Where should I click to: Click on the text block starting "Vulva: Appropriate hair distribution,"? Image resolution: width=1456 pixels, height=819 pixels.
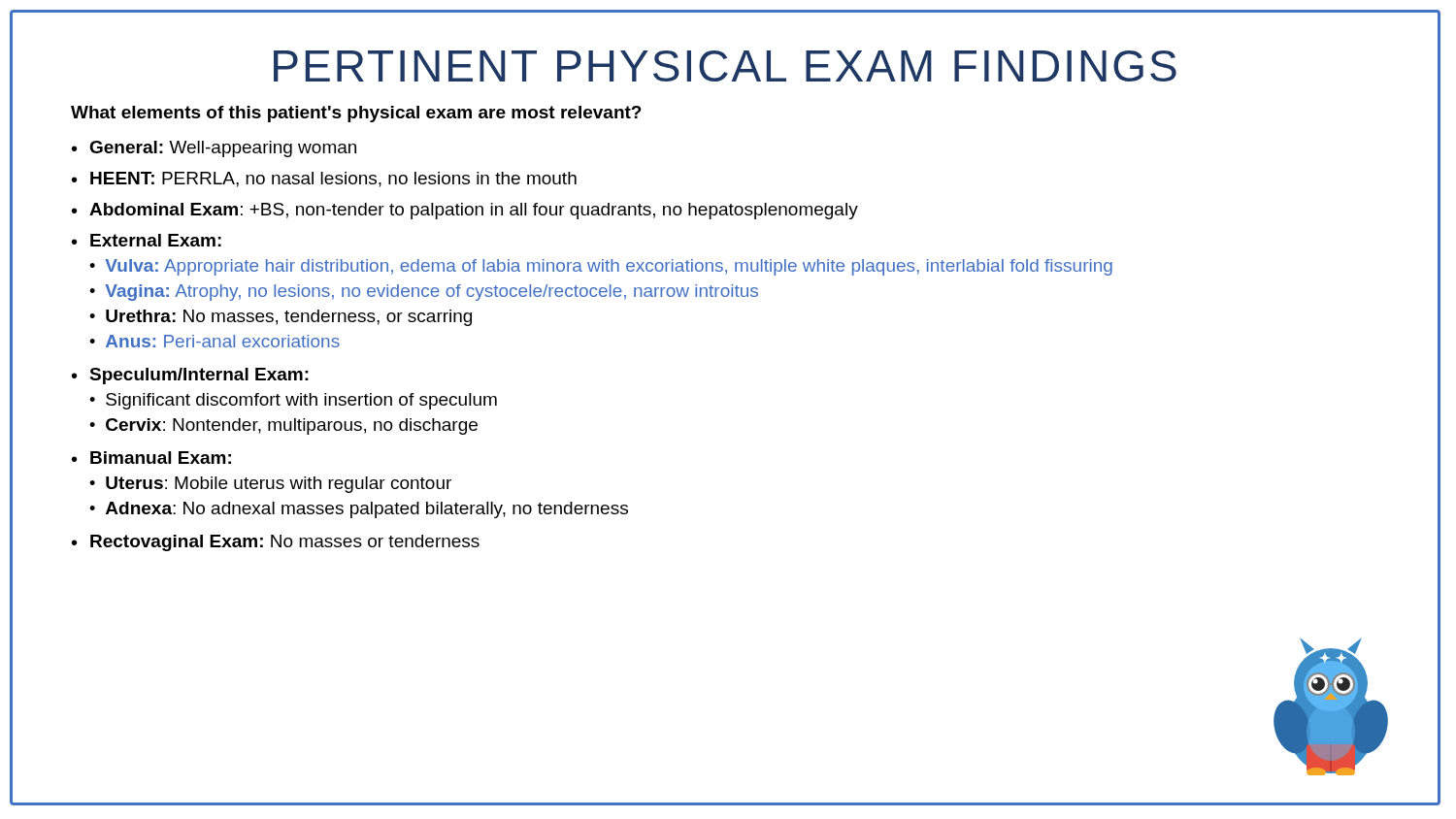(742, 266)
